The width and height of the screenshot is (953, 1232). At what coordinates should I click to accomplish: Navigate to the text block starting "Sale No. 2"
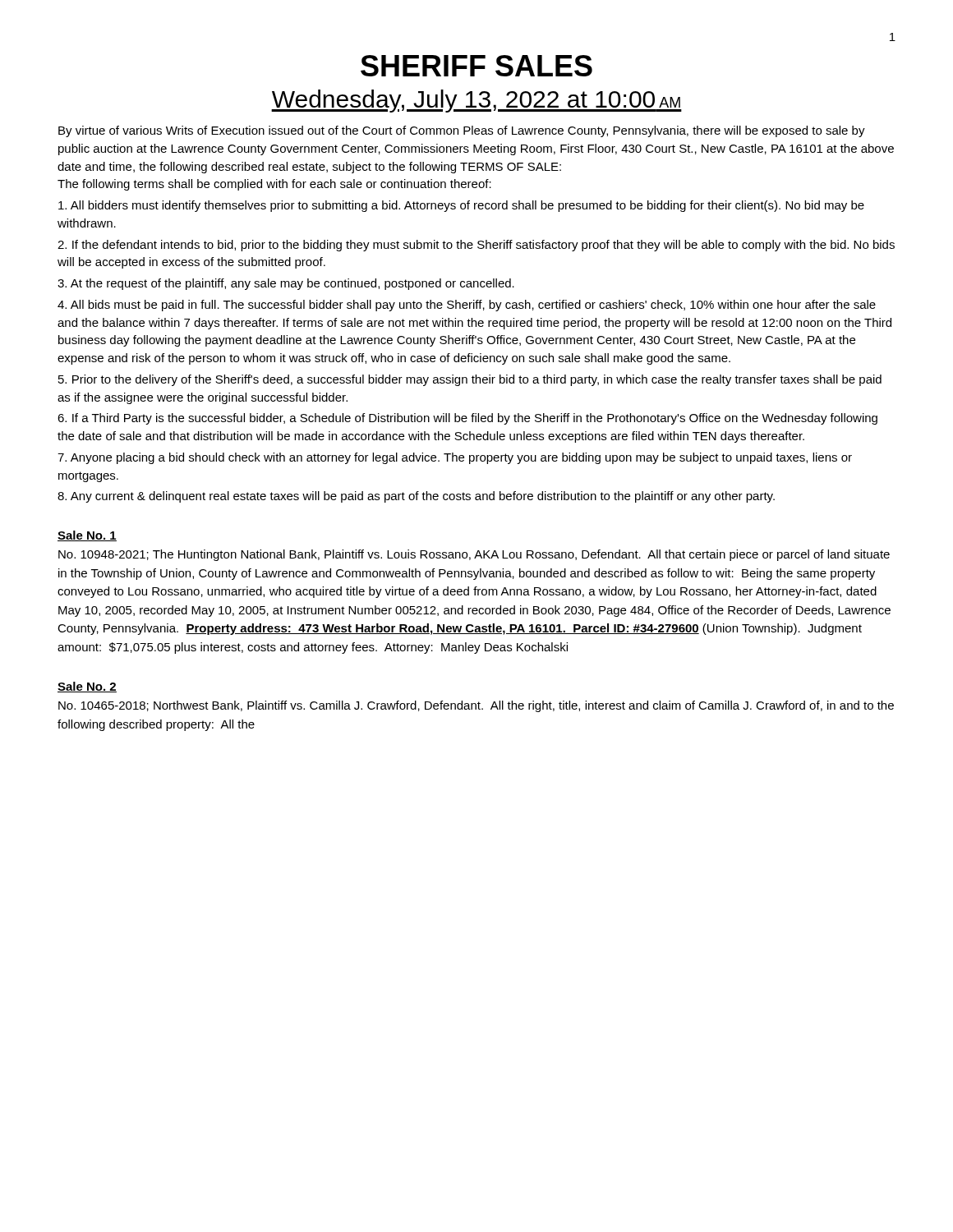click(87, 686)
